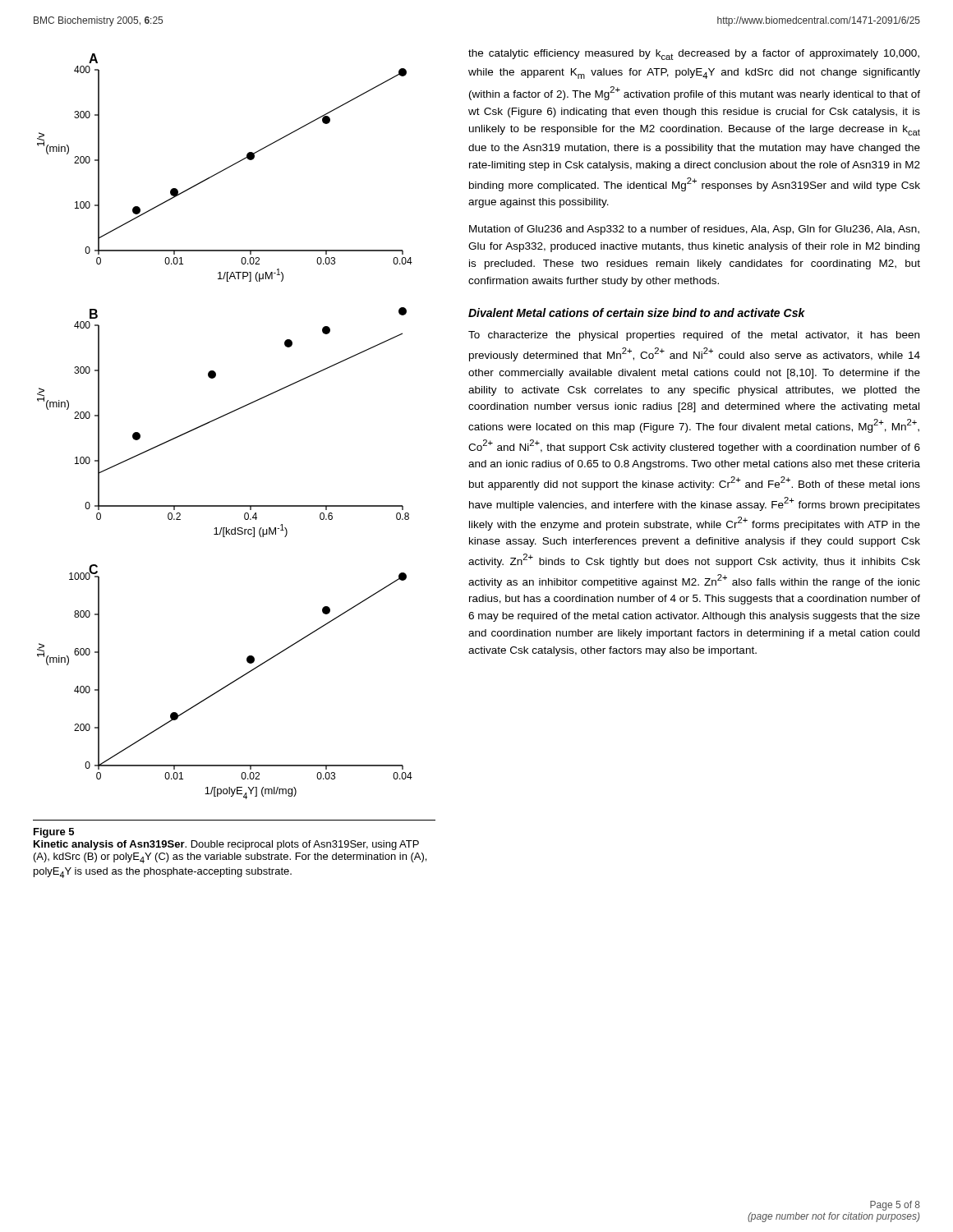Find the text block containing "Mutation of Glu236 and"
Screen dimensions: 1232x953
pos(694,254)
